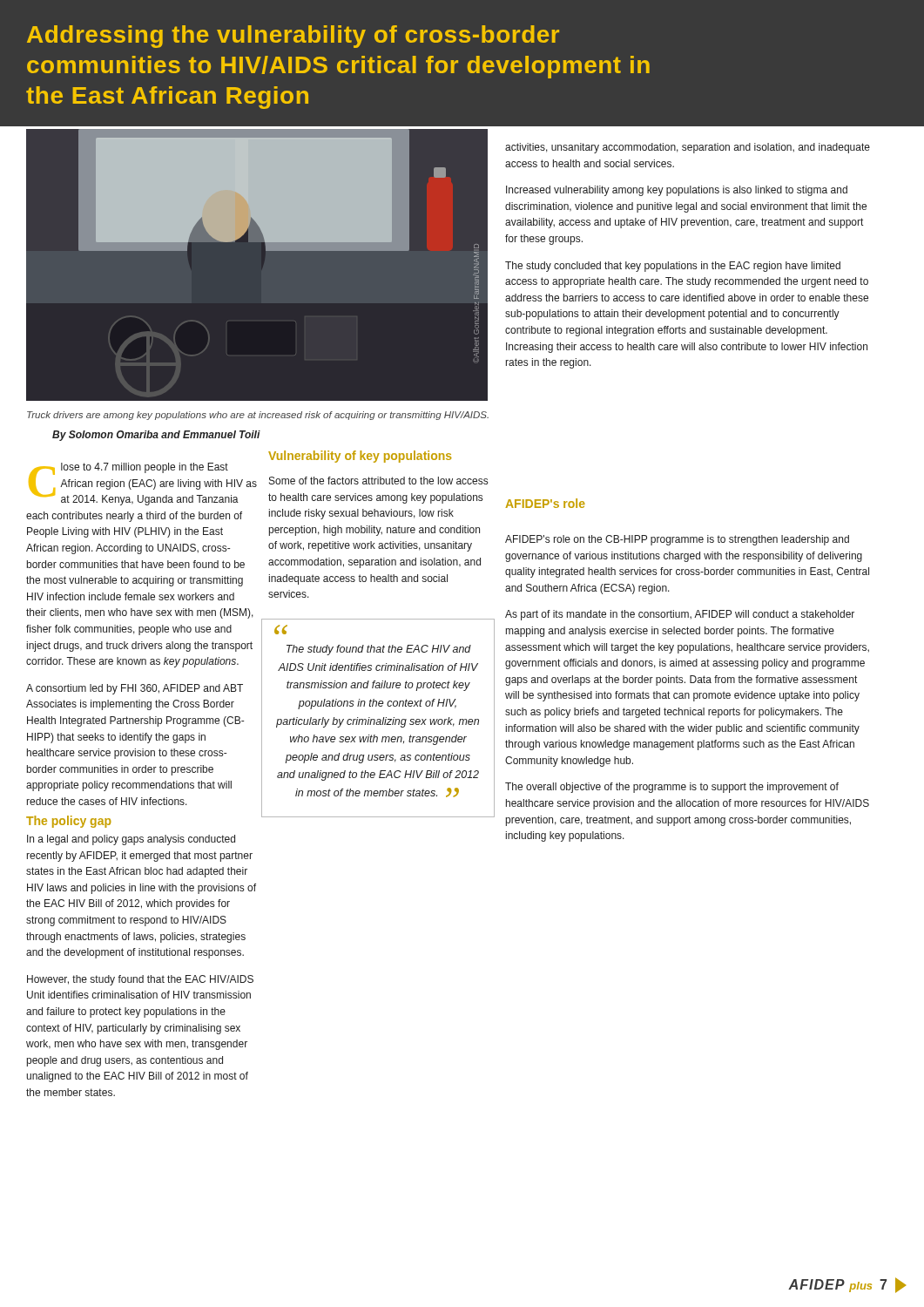This screenshot has width=924, height=1307.
Task: Where is the title that starts "Addressing the vulnerability of"?
Action: (x=462, y=65)
